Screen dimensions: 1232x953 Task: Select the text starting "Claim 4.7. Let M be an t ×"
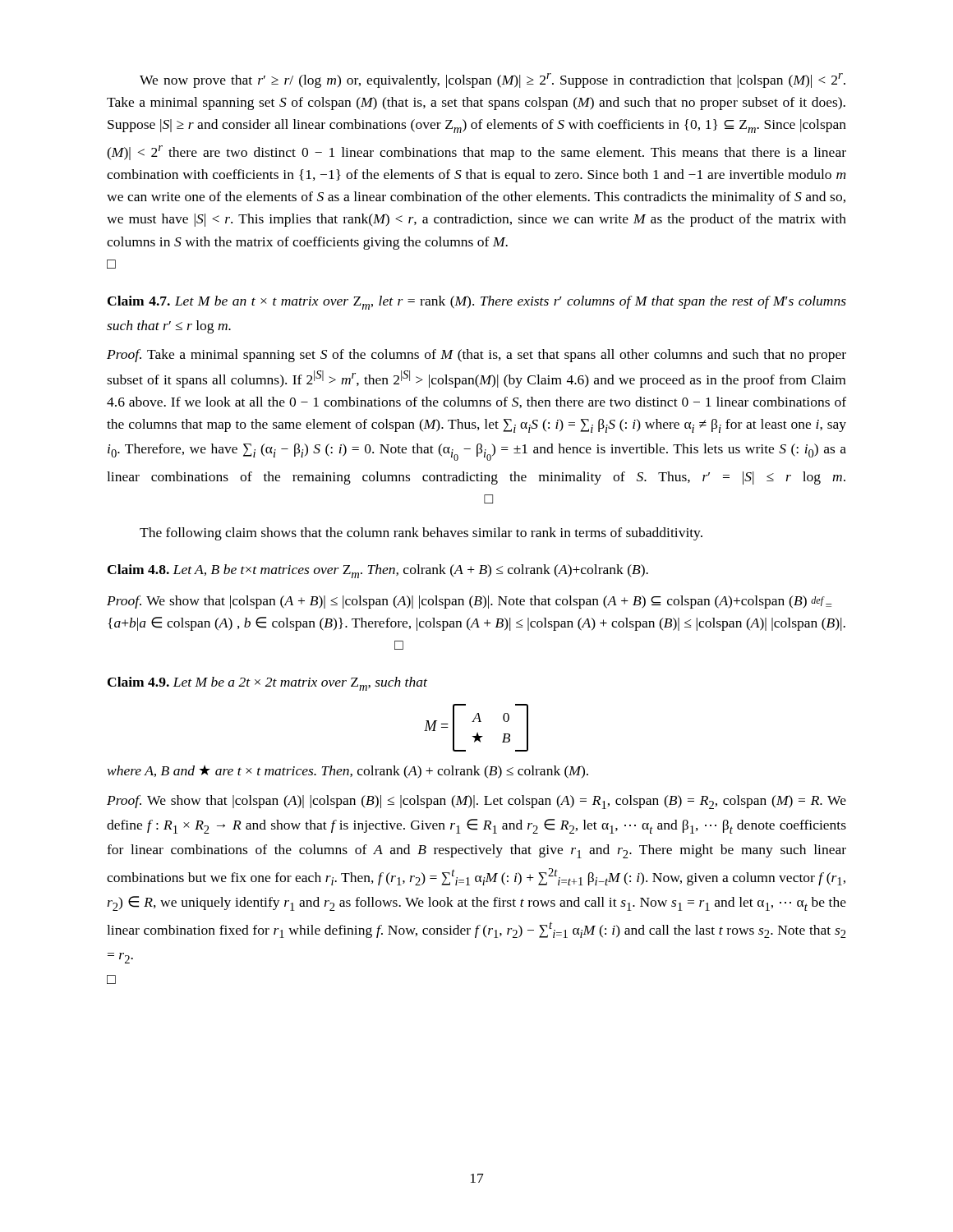(476, 313)
